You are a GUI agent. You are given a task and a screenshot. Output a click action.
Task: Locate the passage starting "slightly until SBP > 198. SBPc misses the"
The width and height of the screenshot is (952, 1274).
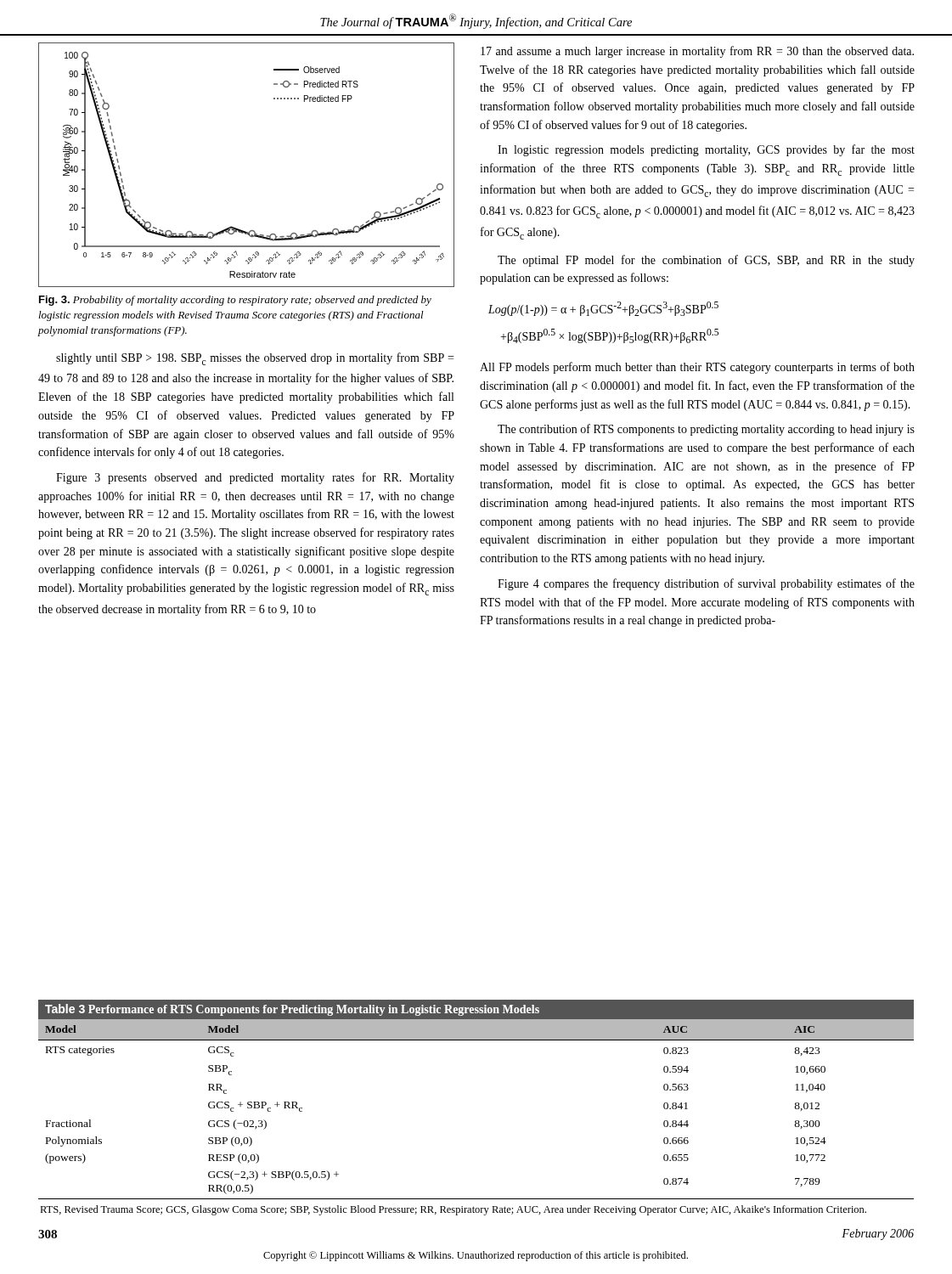(x=246, y=484)
